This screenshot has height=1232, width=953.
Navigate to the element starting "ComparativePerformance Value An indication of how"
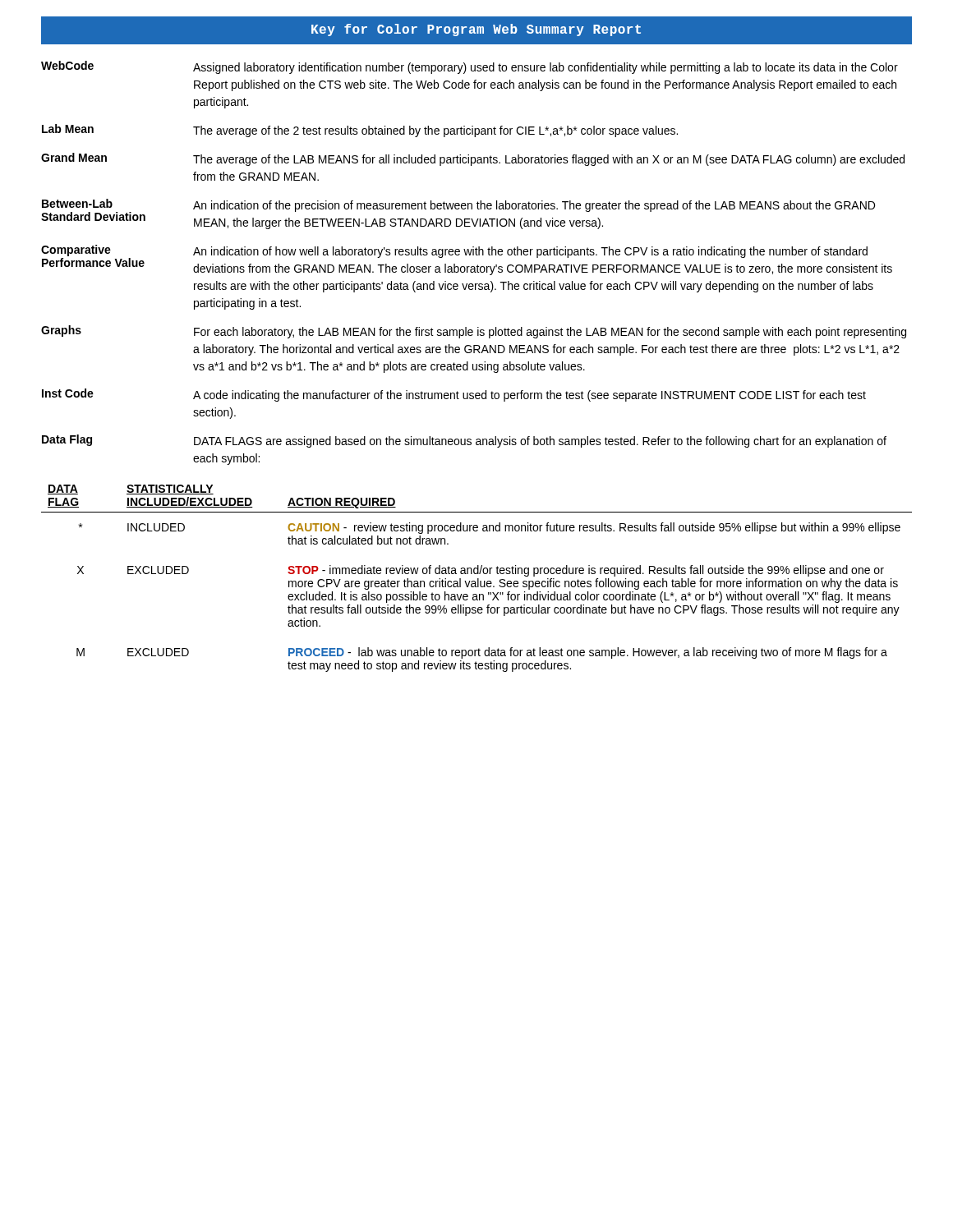[x=476, y=278]
